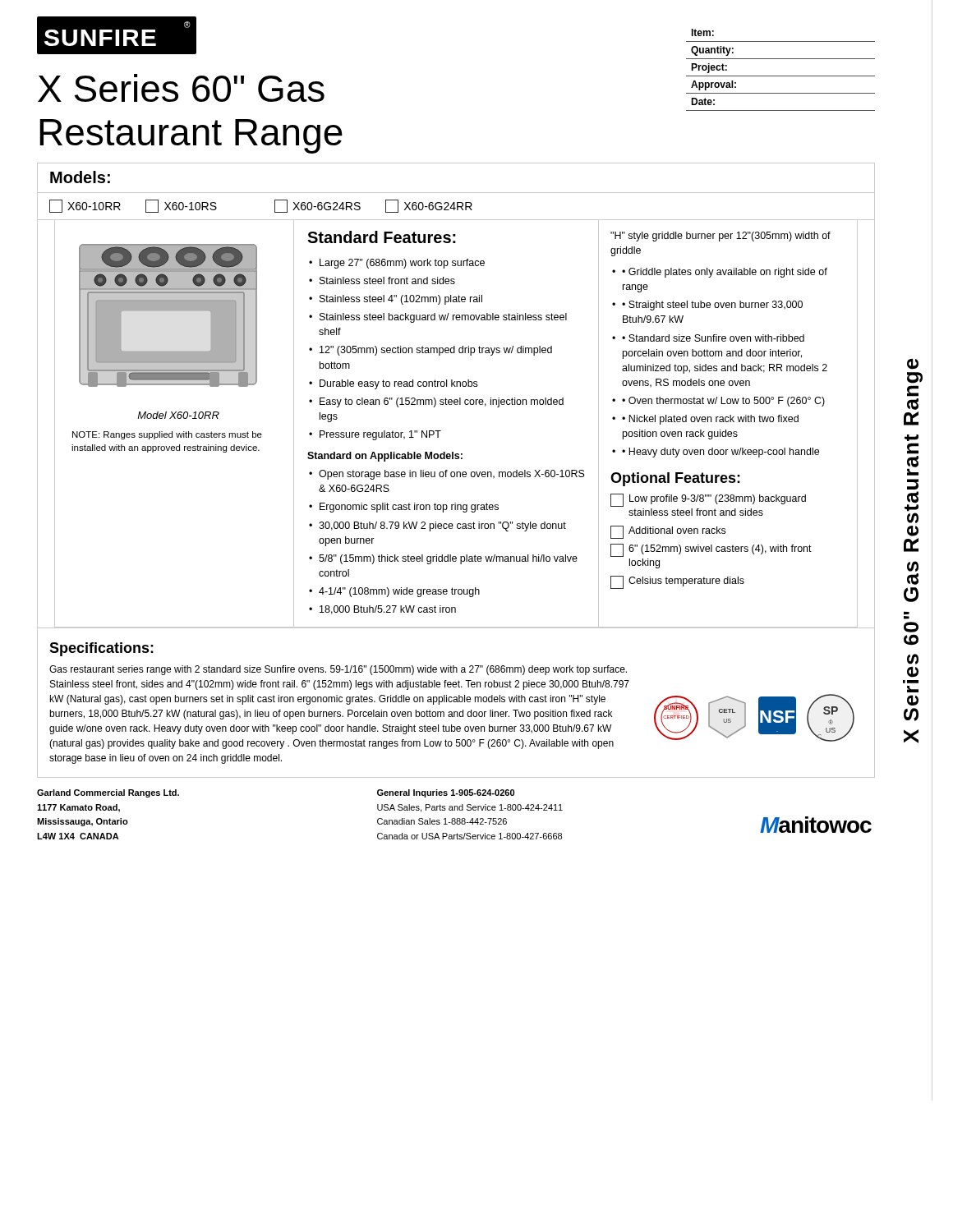Find the region starting "6" (152mm) swivel"
953x1232 pixels.
click(721, 556)
